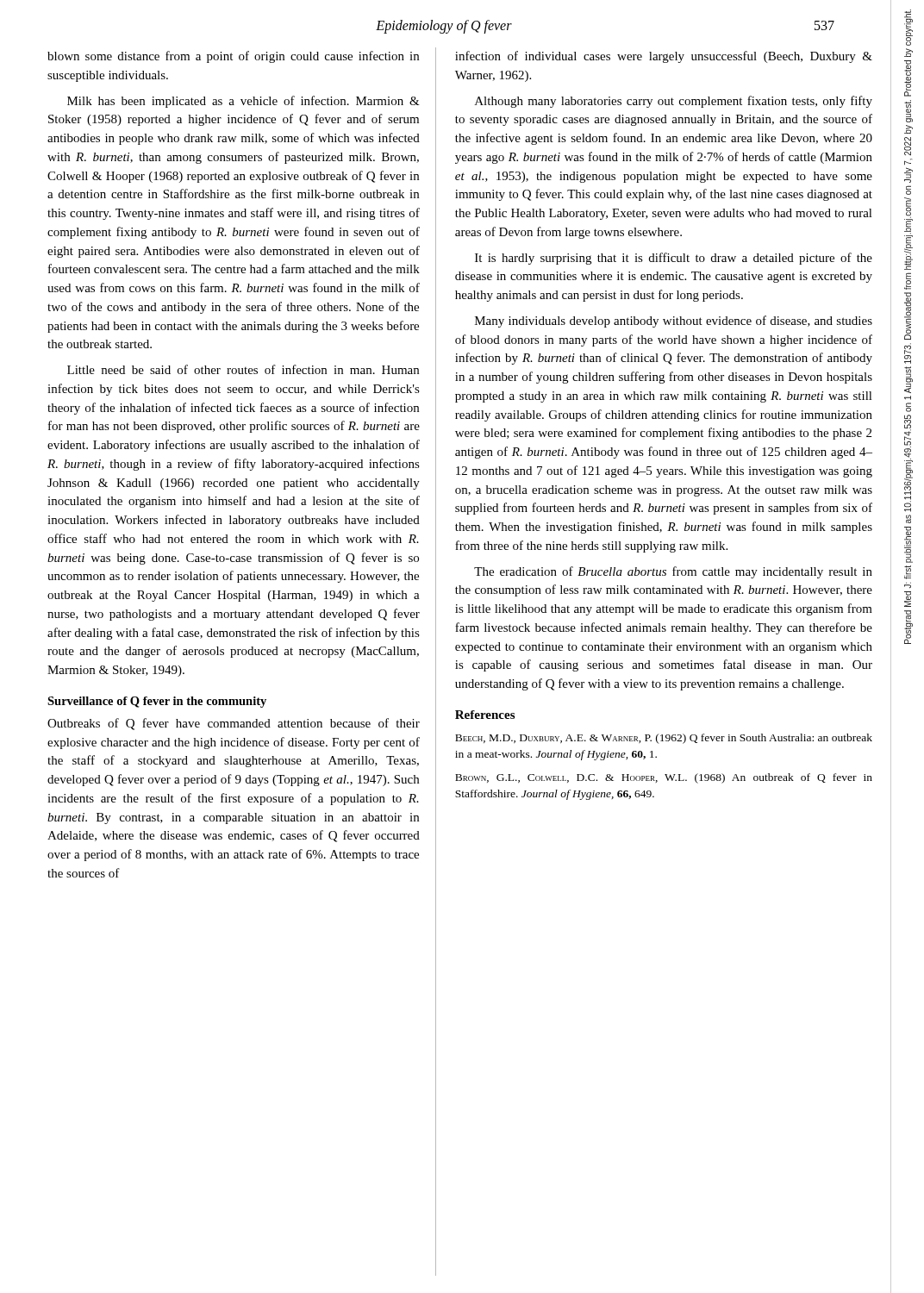This screenshot has width=924, height=1293.
Task: Locate the block of text that opens with "infection of individual cases were largely unsuccessful"
Action: [664, 371]
